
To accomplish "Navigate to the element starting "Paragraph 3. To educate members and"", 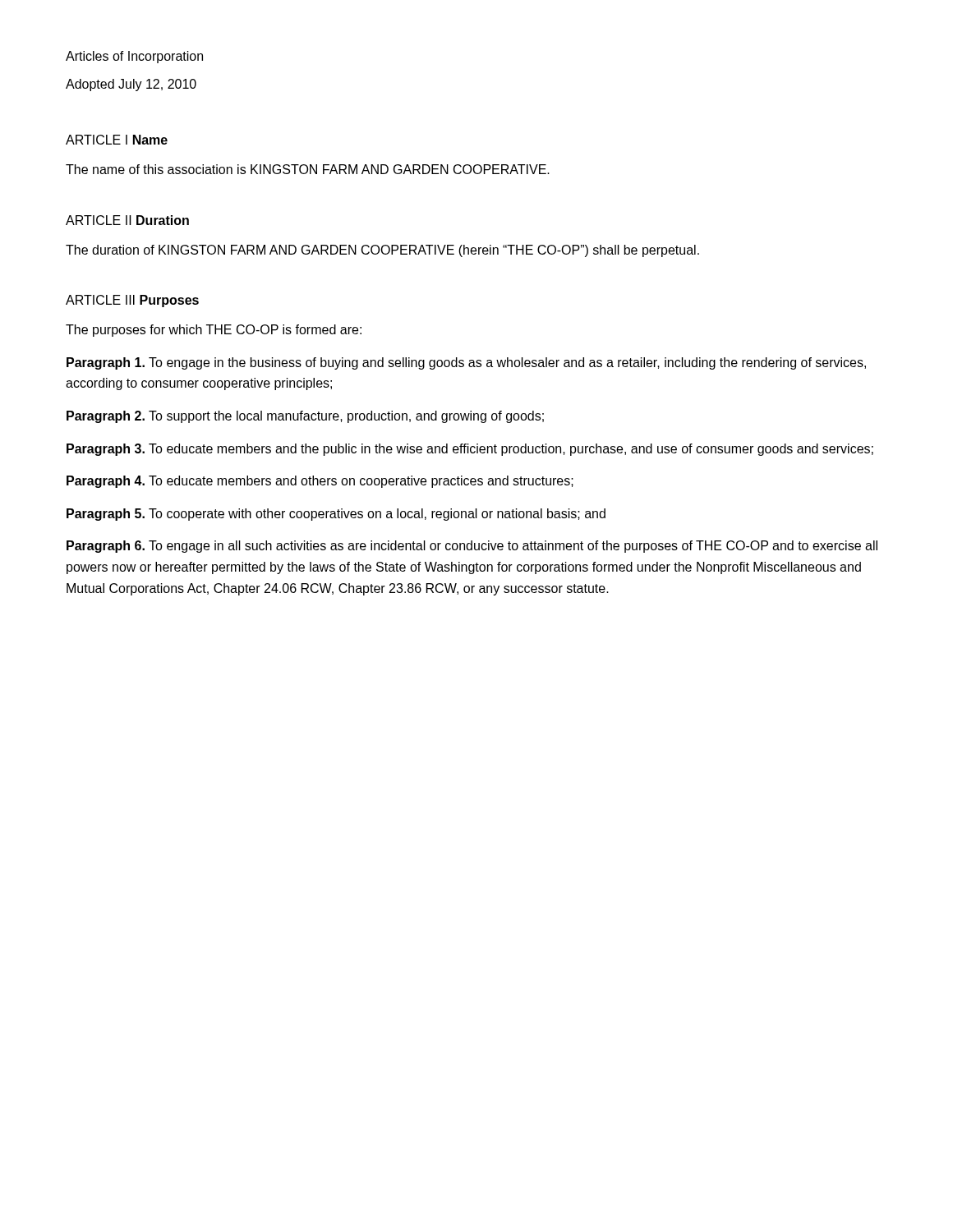I will pos(470,449).
